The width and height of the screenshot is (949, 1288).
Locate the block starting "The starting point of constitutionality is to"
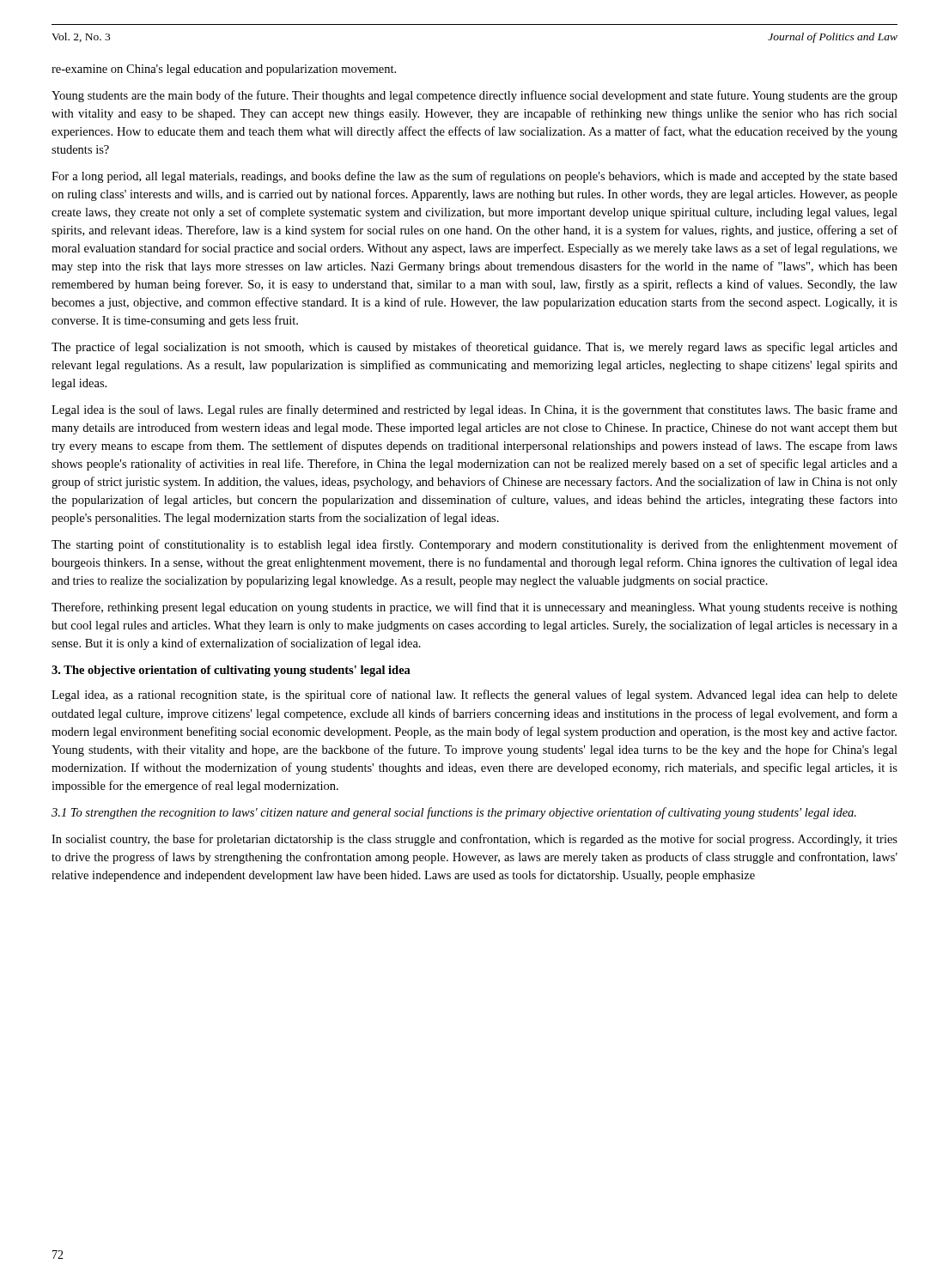point(474,563)
